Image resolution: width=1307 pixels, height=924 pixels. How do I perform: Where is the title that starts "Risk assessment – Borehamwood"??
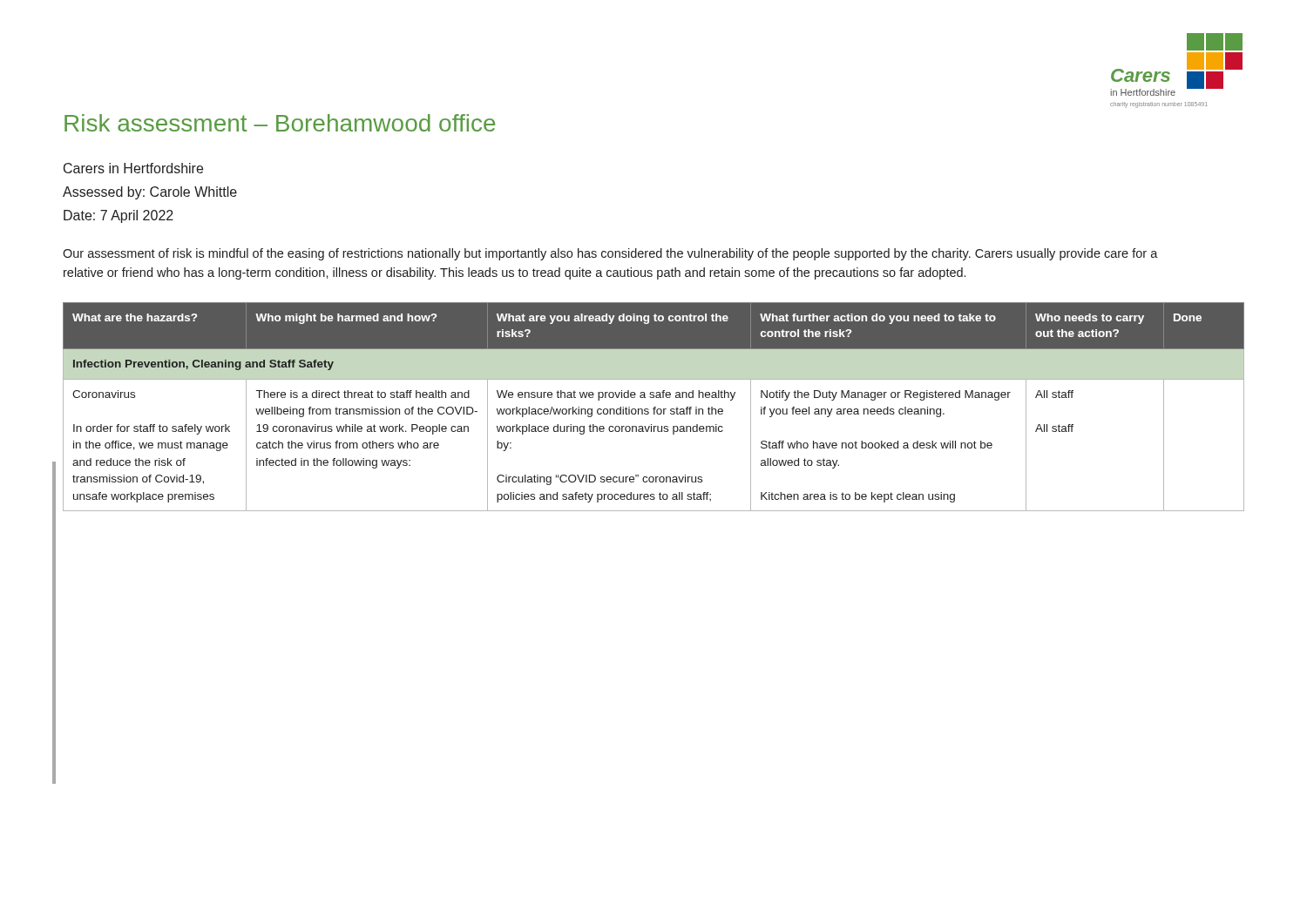280,123
